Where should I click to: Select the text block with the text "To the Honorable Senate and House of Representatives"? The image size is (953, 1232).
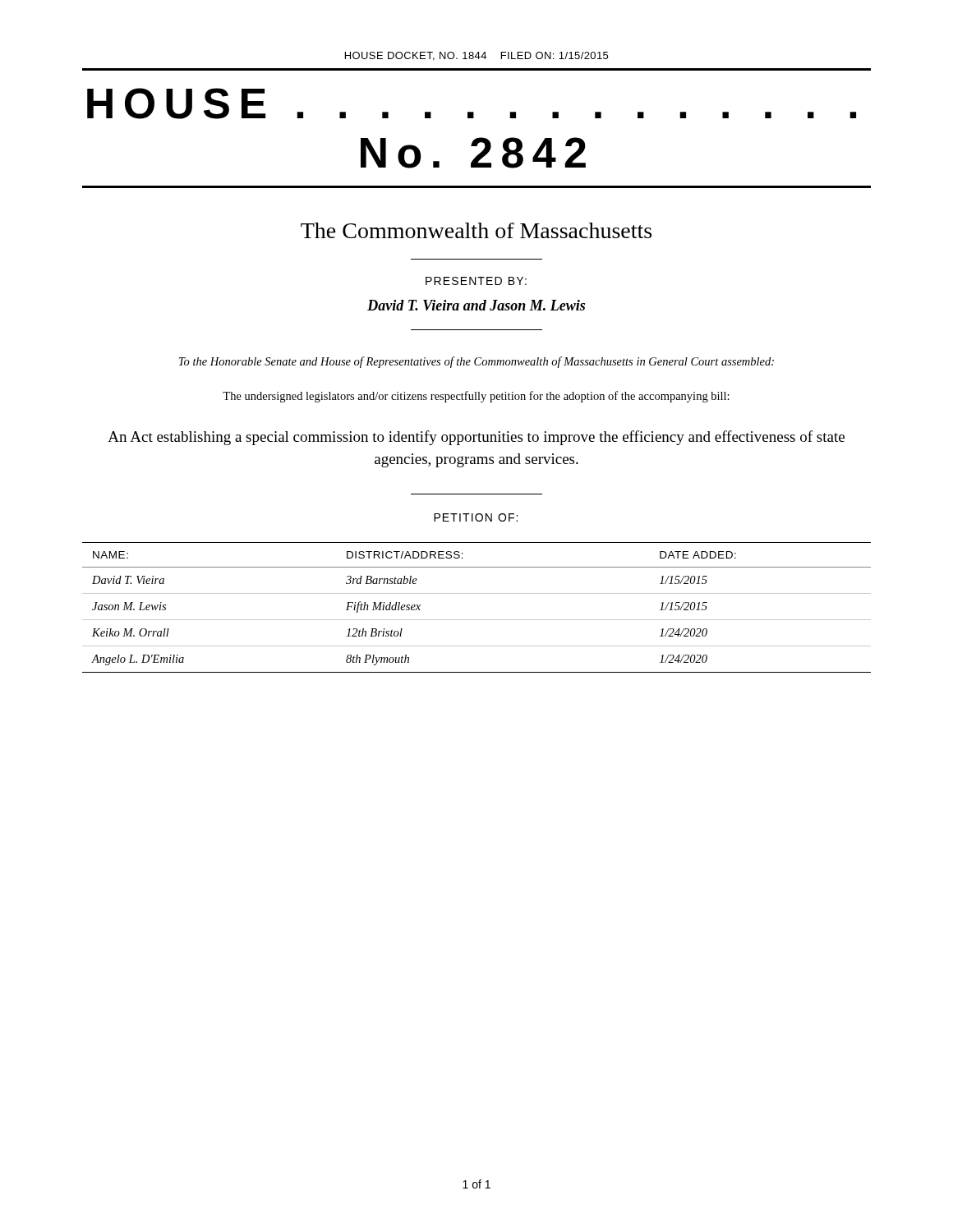click(x=476, y=361)
